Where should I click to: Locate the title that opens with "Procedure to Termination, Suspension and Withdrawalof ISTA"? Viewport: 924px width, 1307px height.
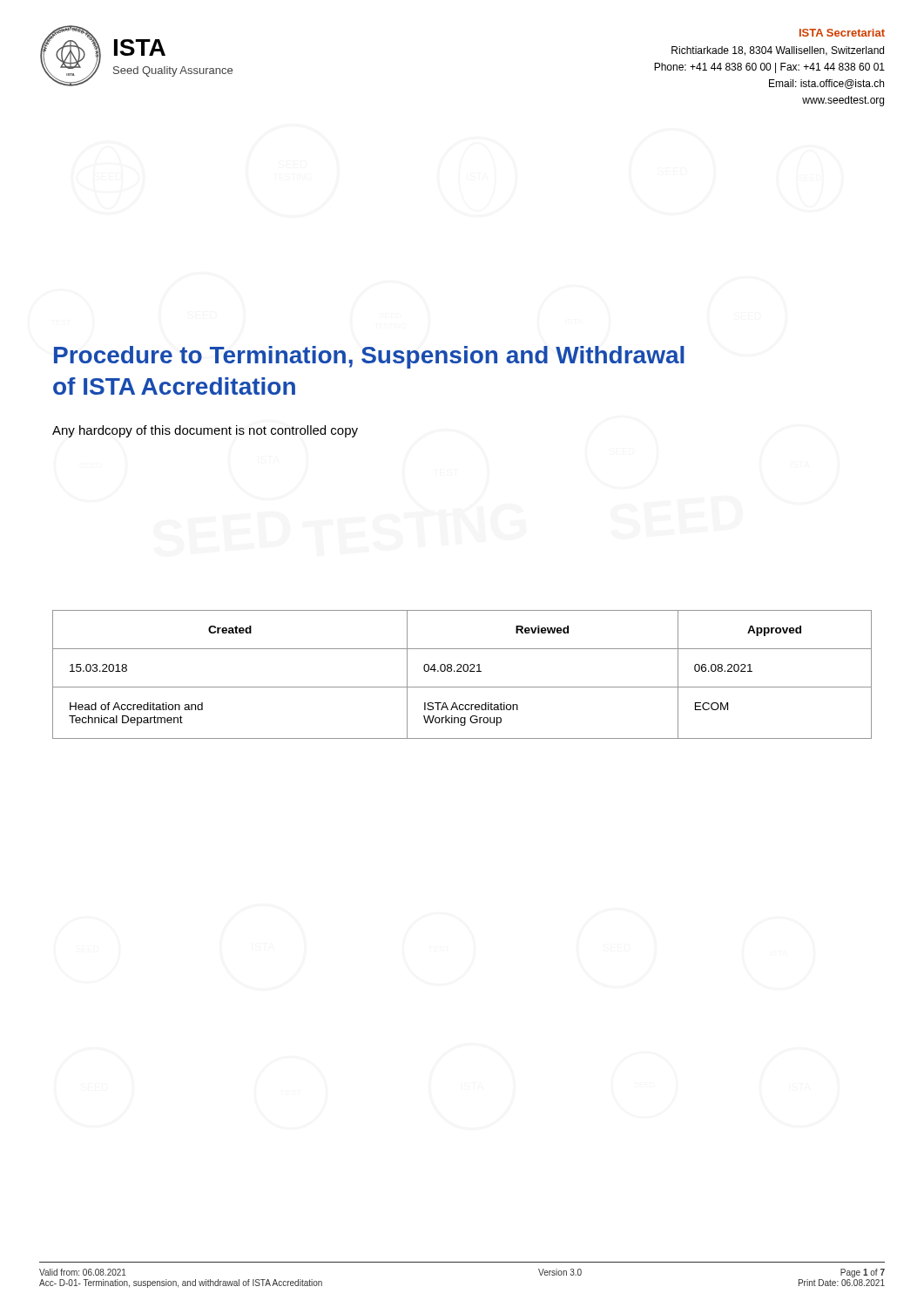point(369,357)
